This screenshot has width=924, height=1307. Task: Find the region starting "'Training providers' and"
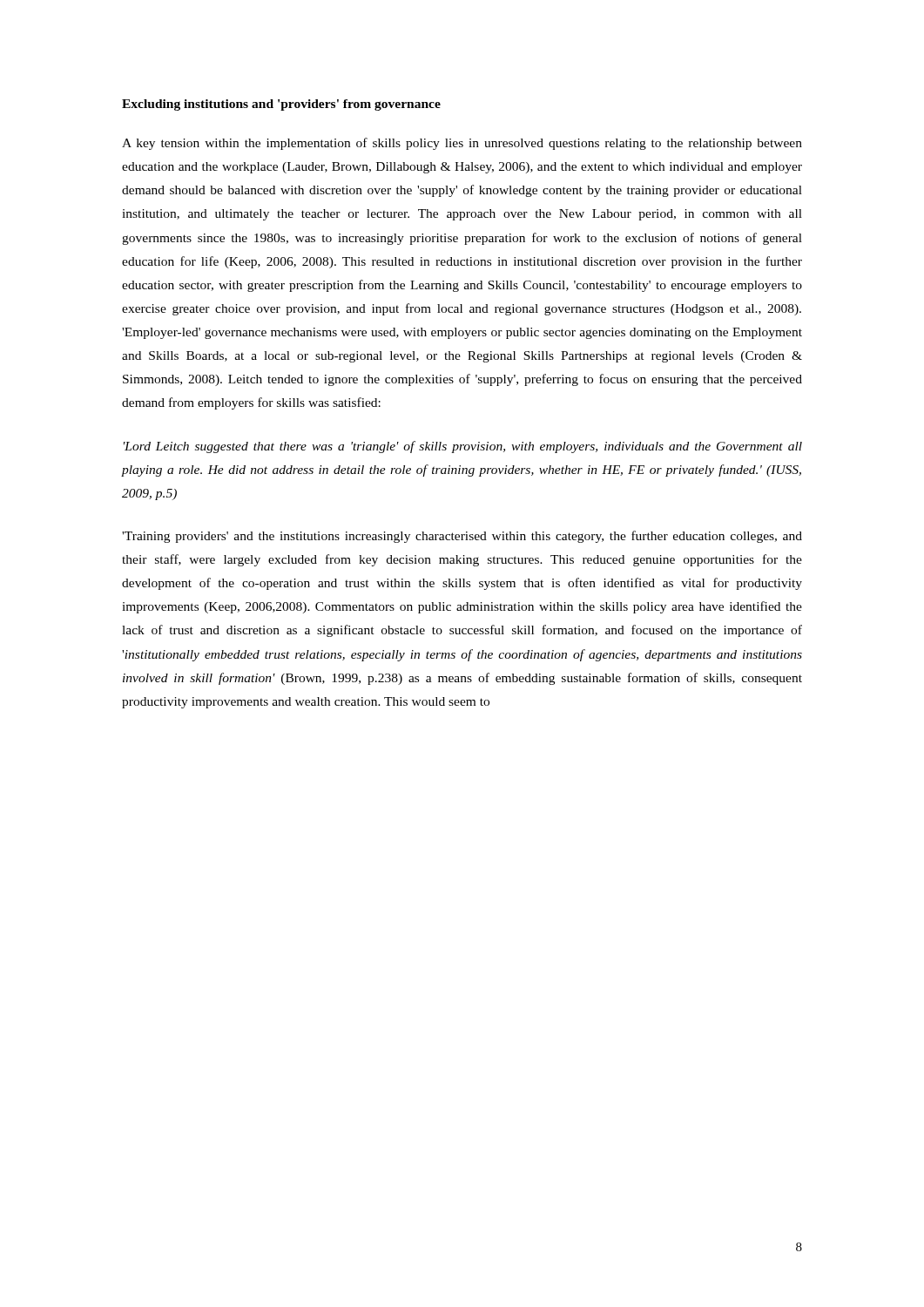tap(462, 618)
